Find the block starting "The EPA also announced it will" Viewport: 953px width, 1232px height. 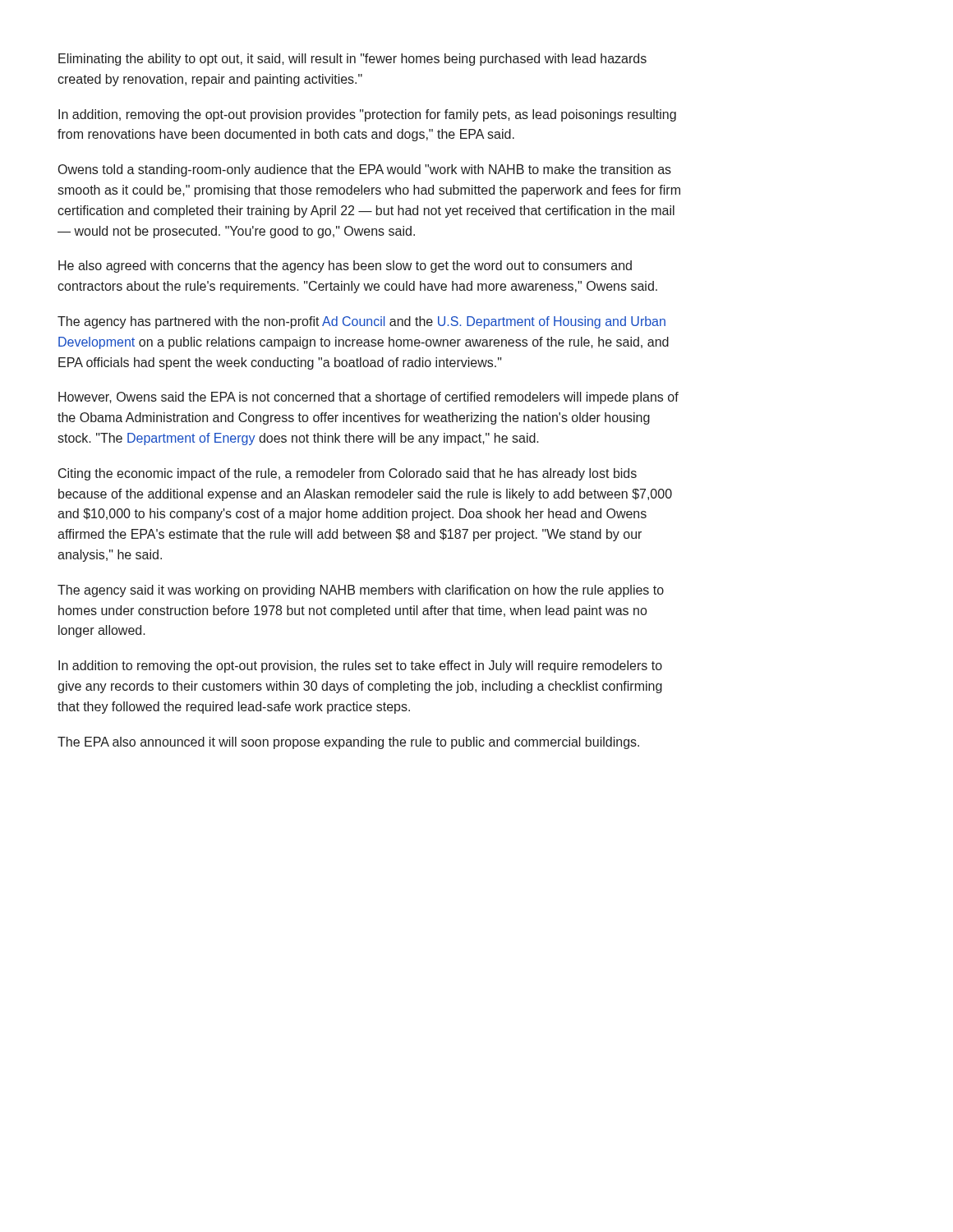[349, 742]
